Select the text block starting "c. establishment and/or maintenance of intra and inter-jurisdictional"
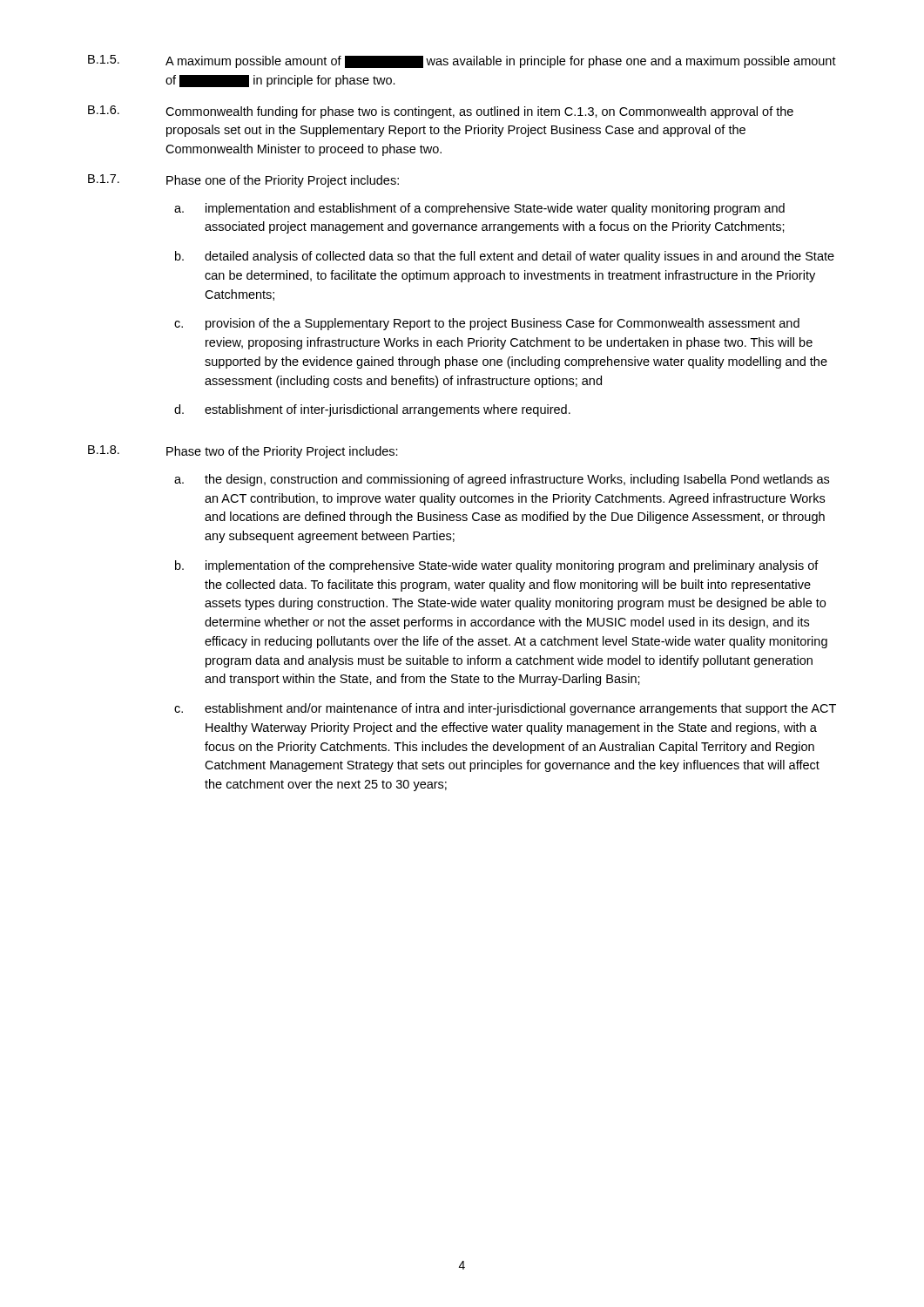The width and height of the screenshot is (924, 1307). click(501, 747)
